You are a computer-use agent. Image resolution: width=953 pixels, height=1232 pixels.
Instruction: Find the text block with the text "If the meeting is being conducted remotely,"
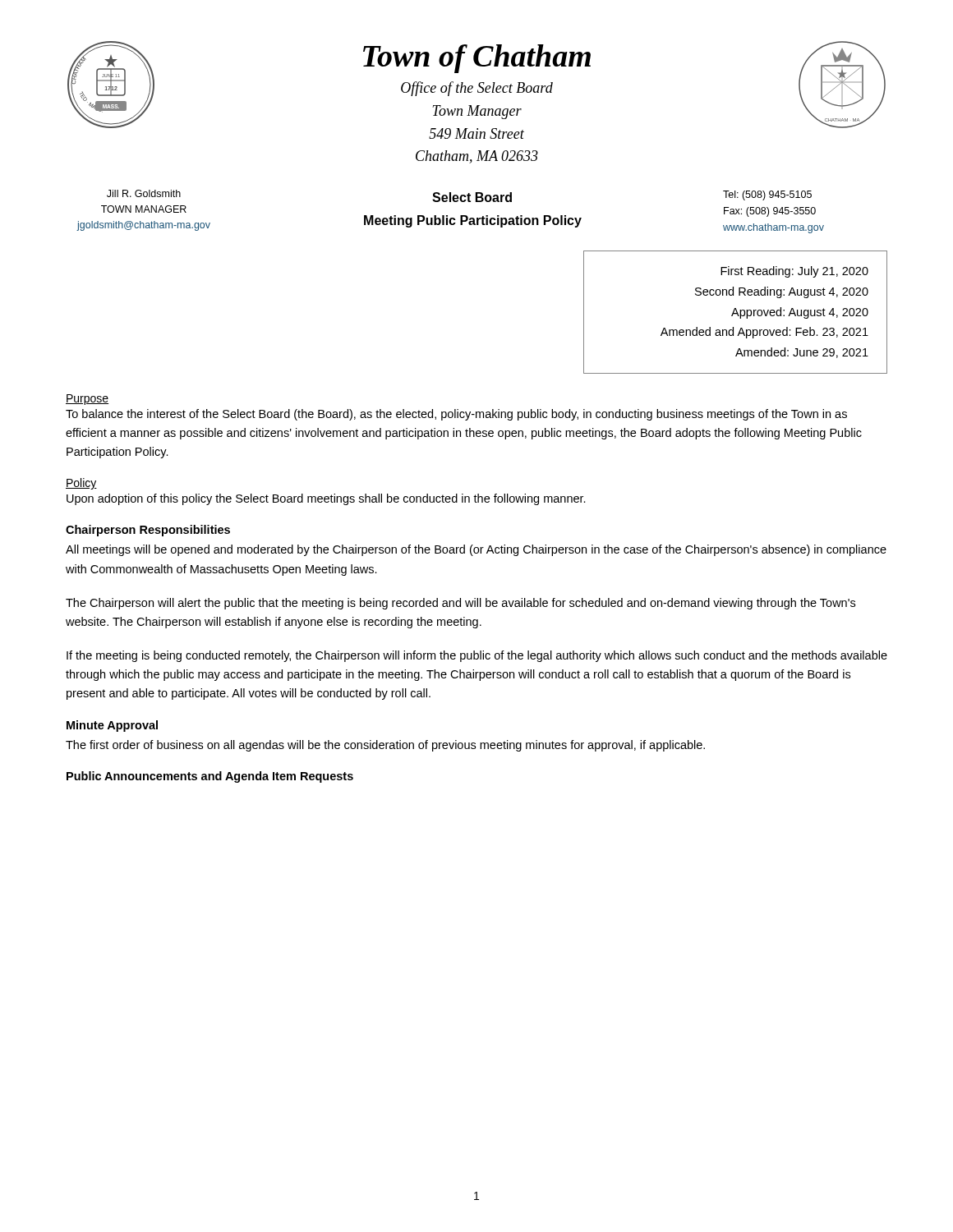476,675
